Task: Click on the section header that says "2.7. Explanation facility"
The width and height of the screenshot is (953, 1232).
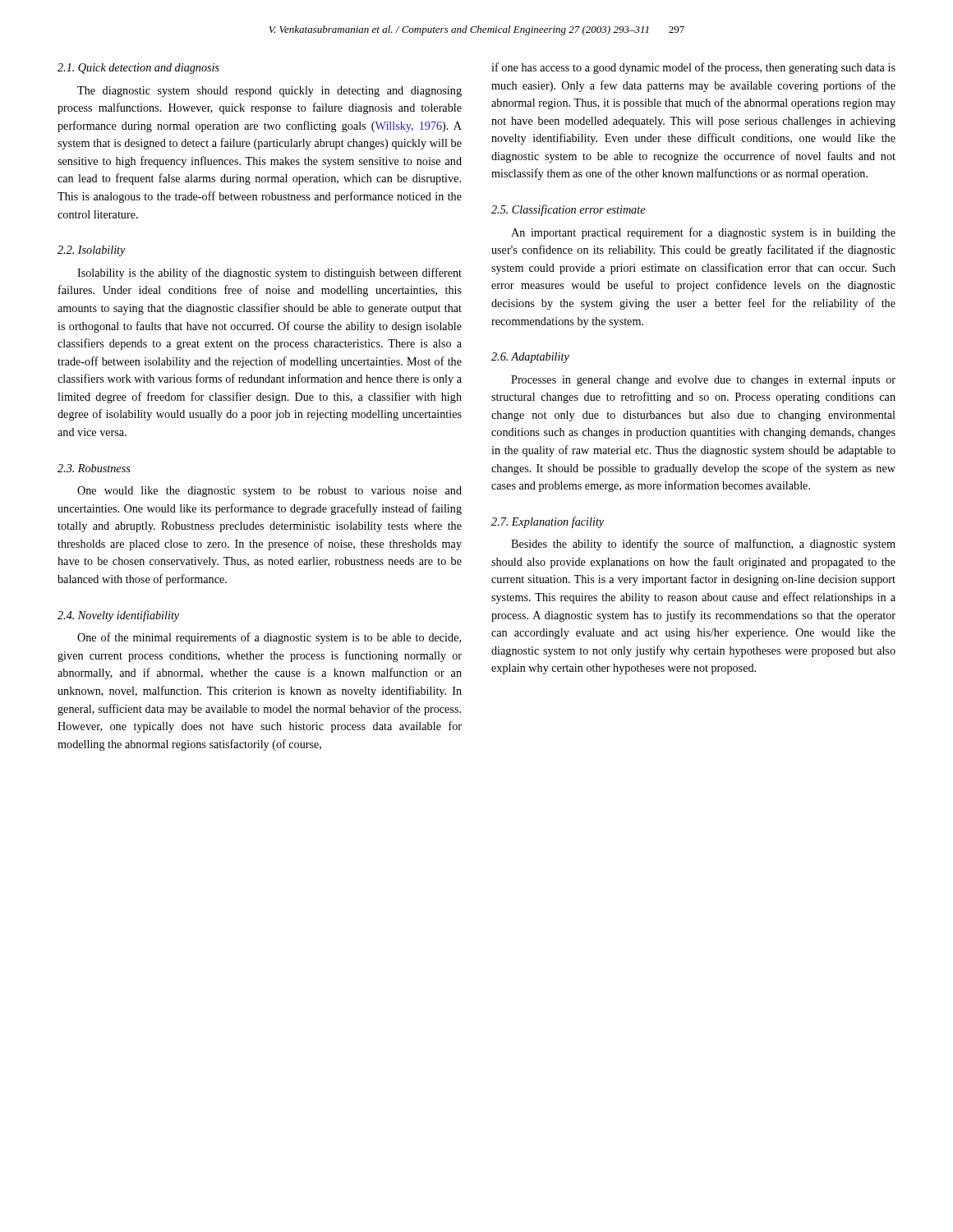Action: point(548,521)
